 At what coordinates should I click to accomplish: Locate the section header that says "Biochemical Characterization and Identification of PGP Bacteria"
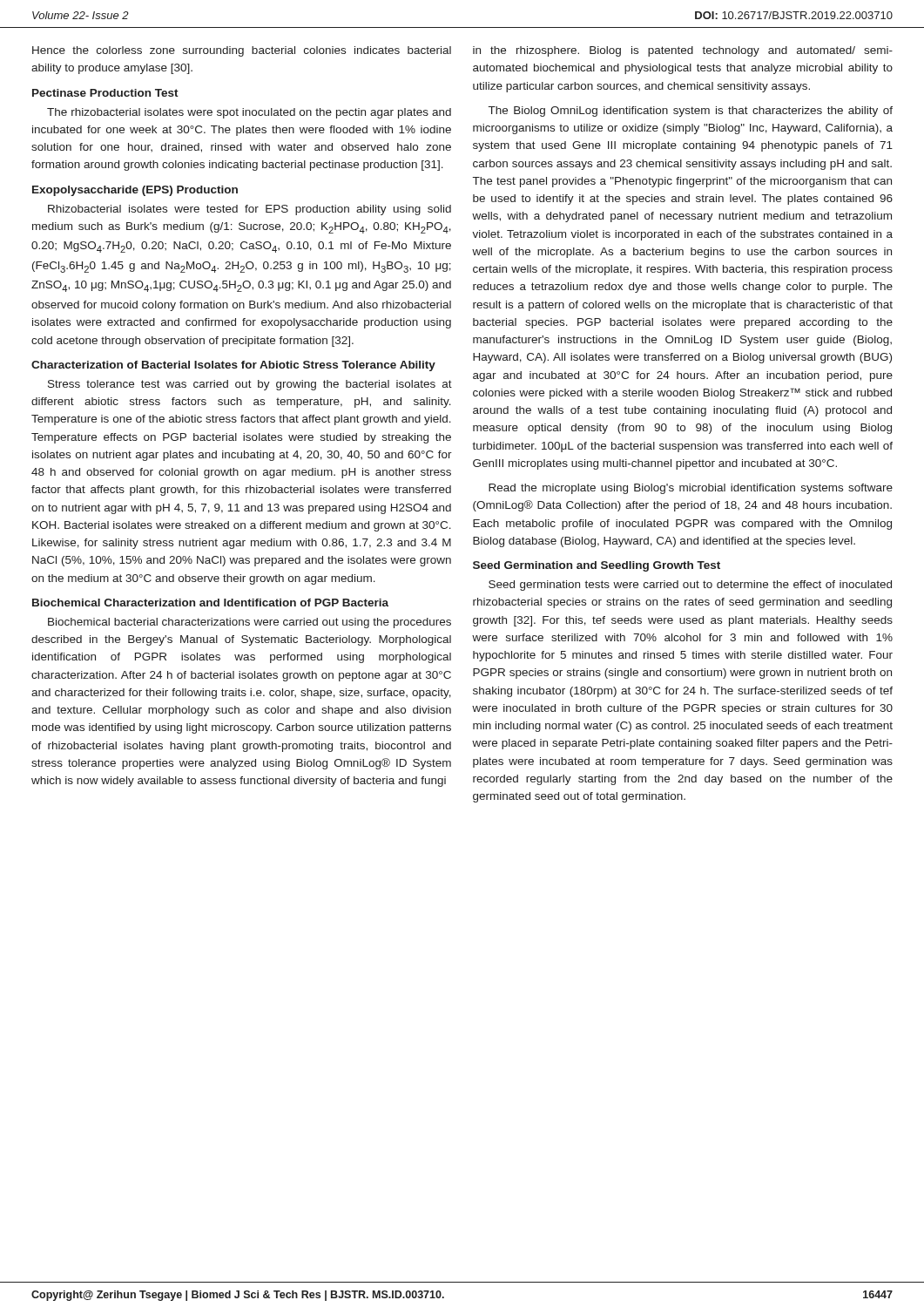(210, 602)
